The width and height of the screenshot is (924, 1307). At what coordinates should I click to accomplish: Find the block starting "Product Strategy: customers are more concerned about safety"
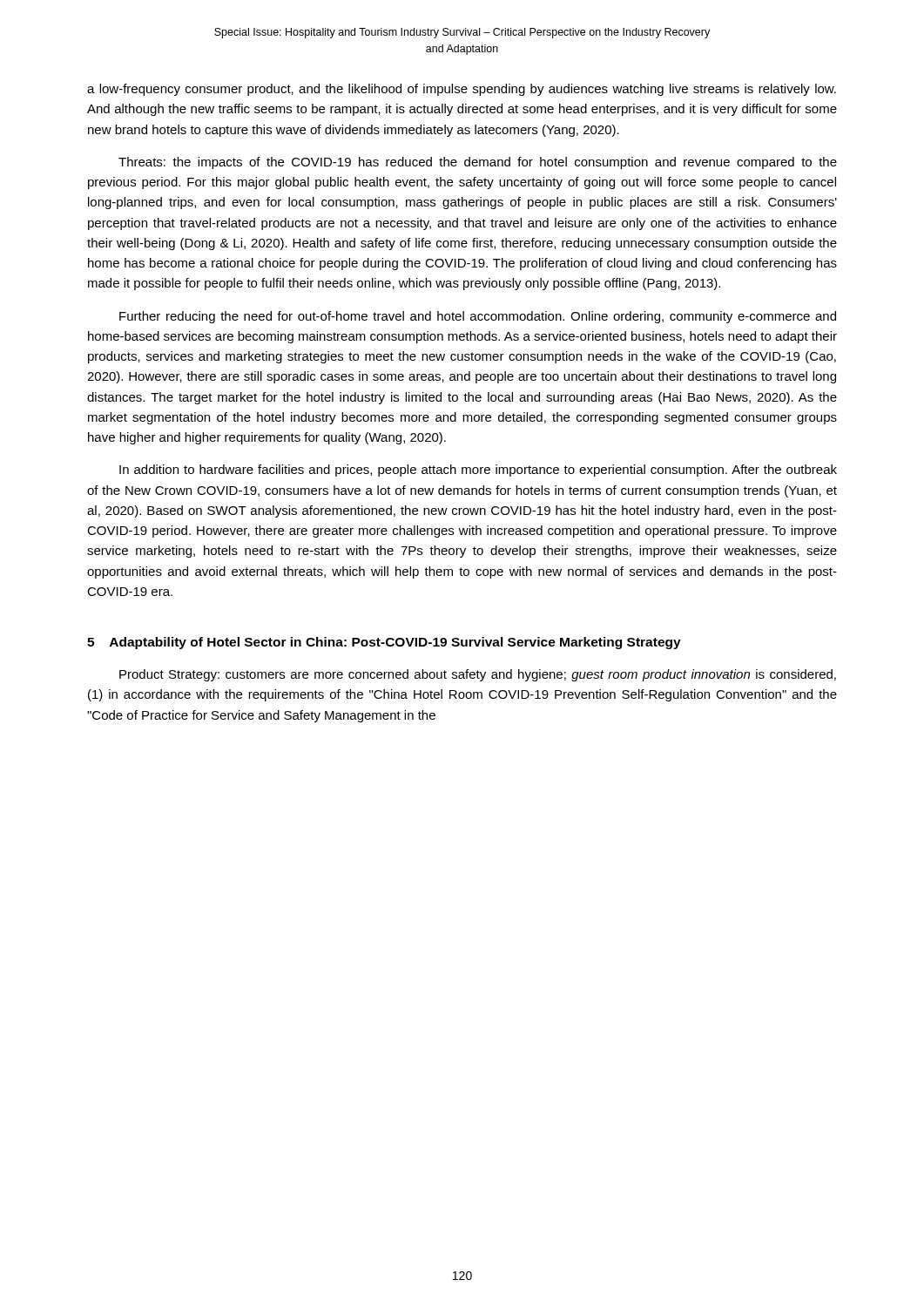click(462, 694)
